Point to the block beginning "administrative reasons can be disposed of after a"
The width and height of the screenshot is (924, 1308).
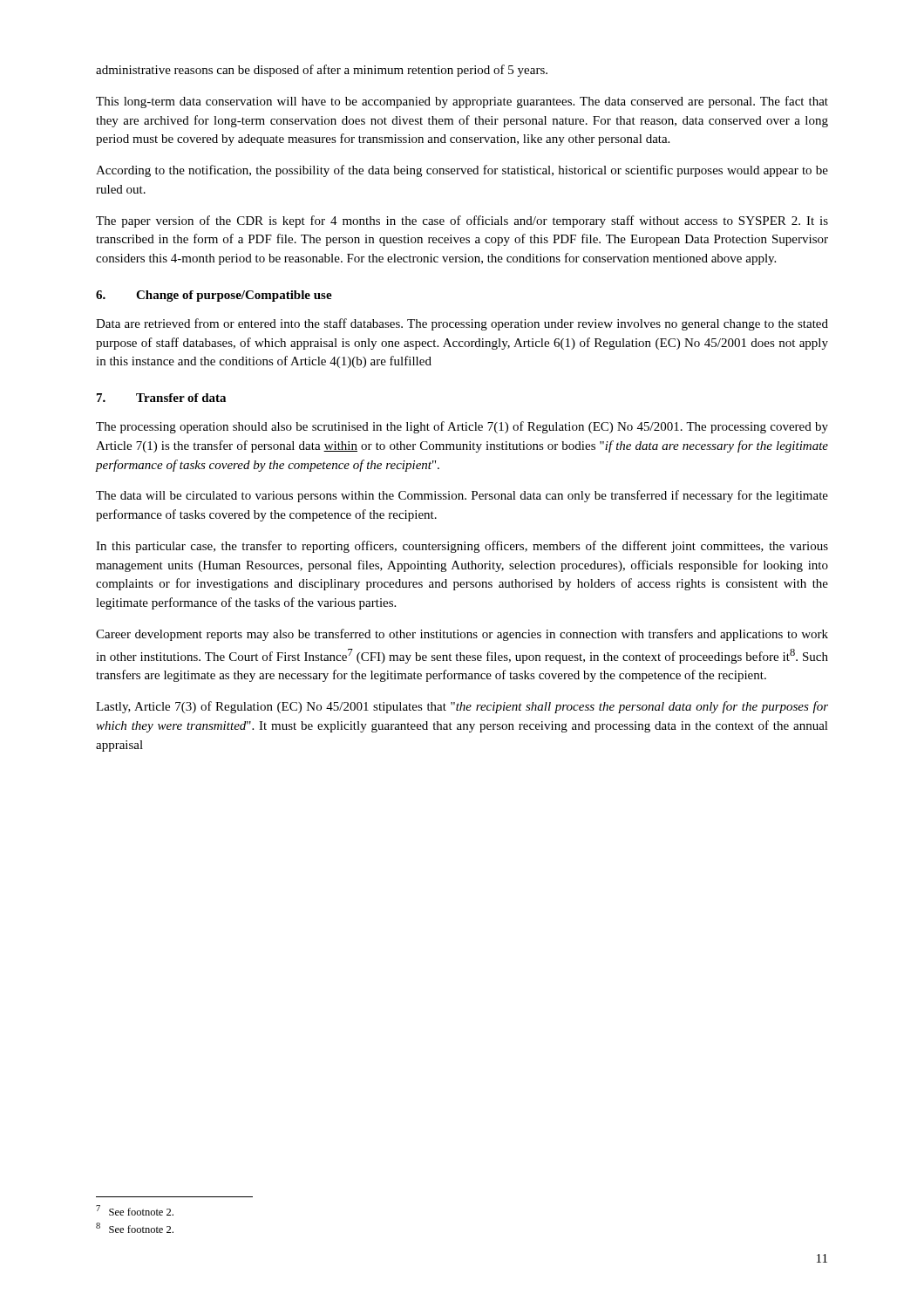click(x=322, y=70)
